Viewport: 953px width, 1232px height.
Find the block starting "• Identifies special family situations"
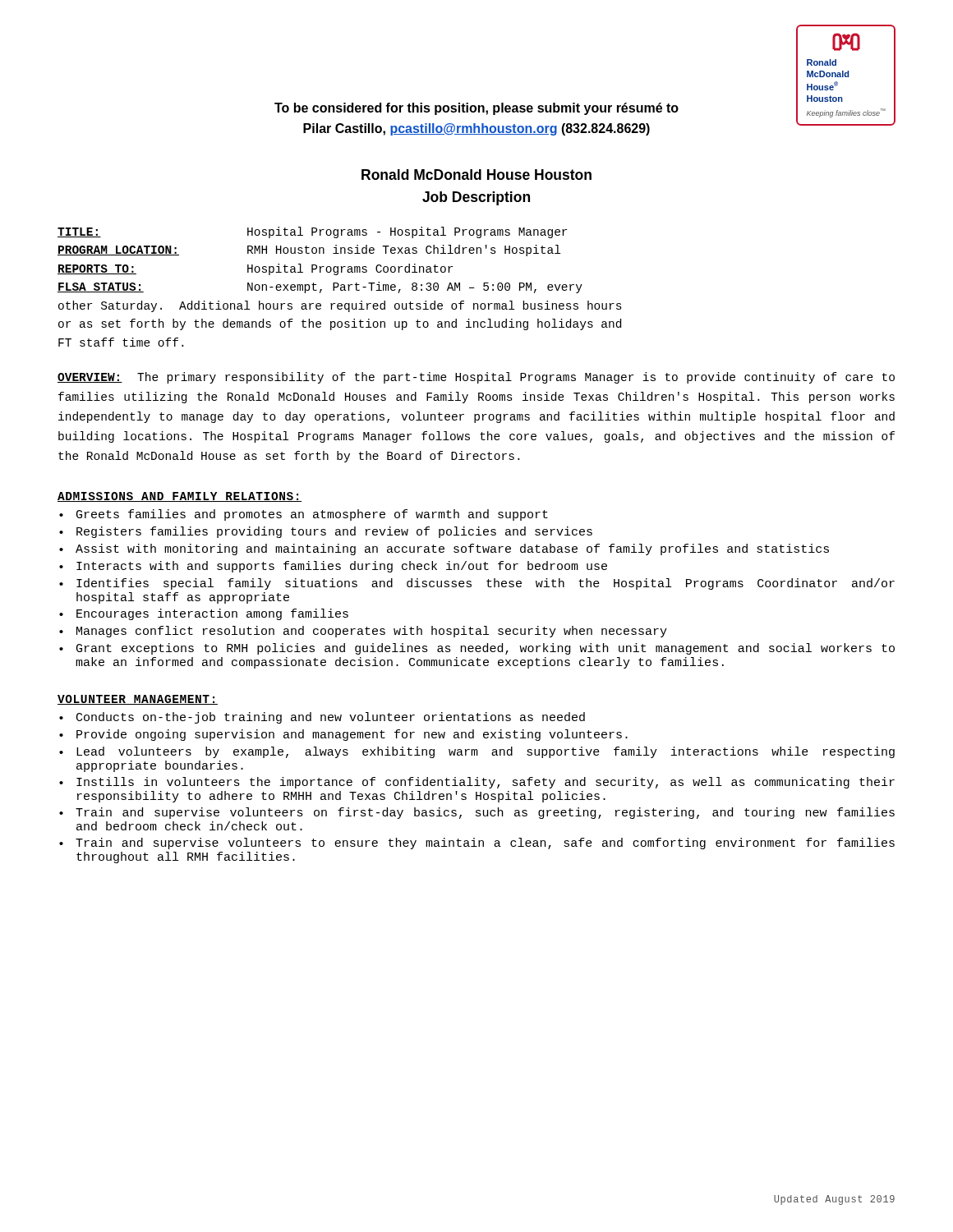476,591
